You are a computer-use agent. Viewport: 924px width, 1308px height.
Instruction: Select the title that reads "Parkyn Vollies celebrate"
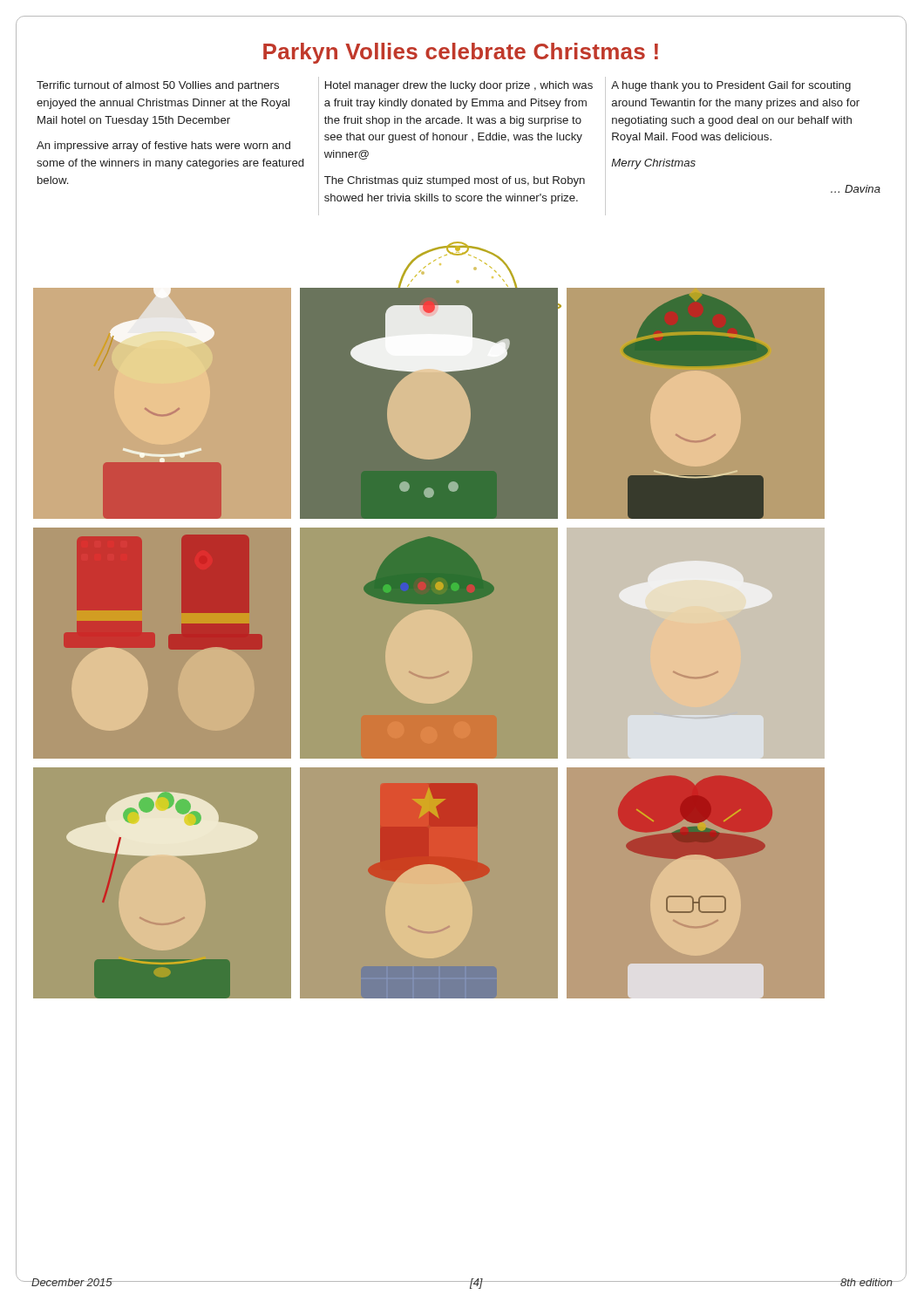[x=461, y=52]
